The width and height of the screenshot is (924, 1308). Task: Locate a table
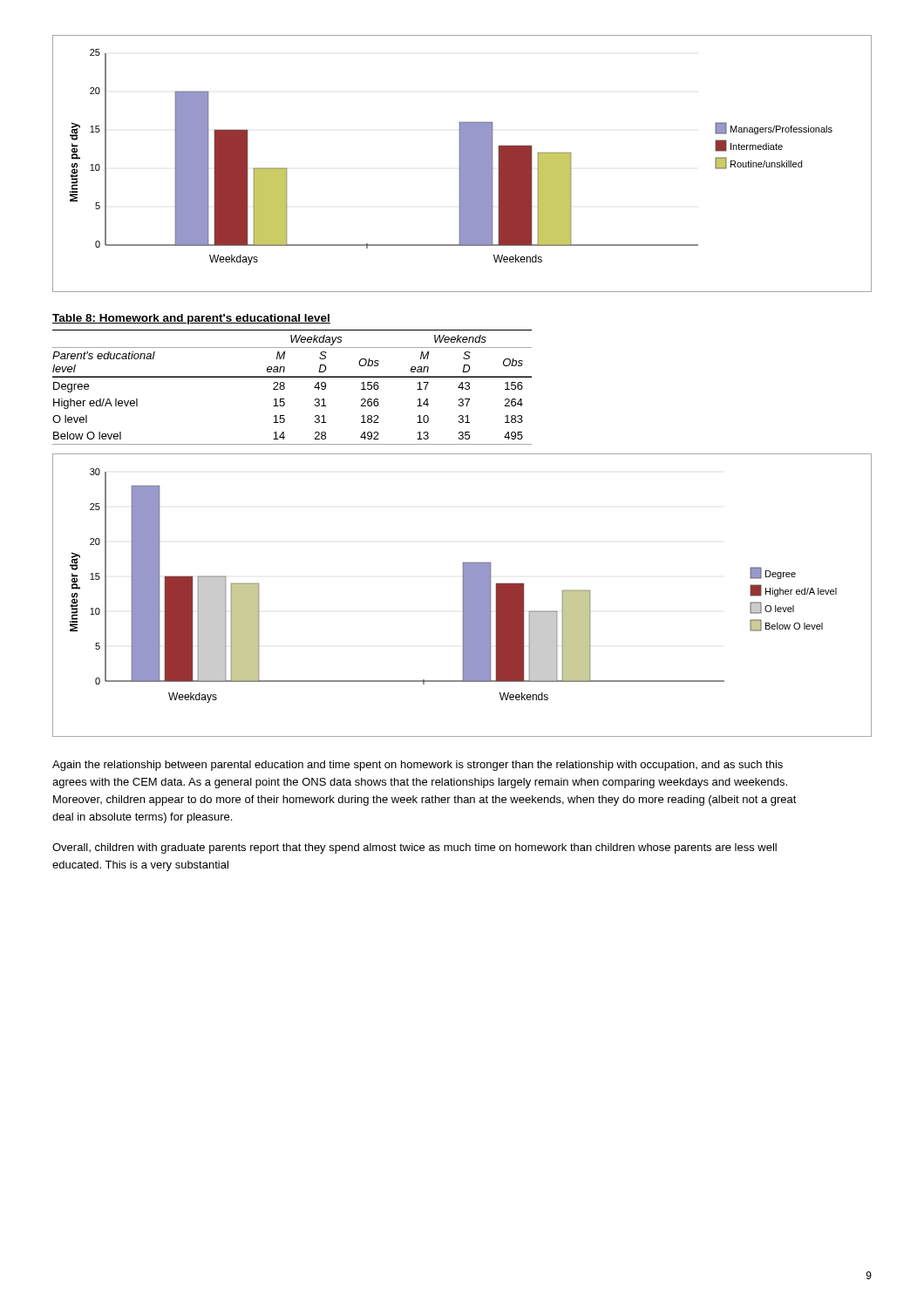coord(462,387)
